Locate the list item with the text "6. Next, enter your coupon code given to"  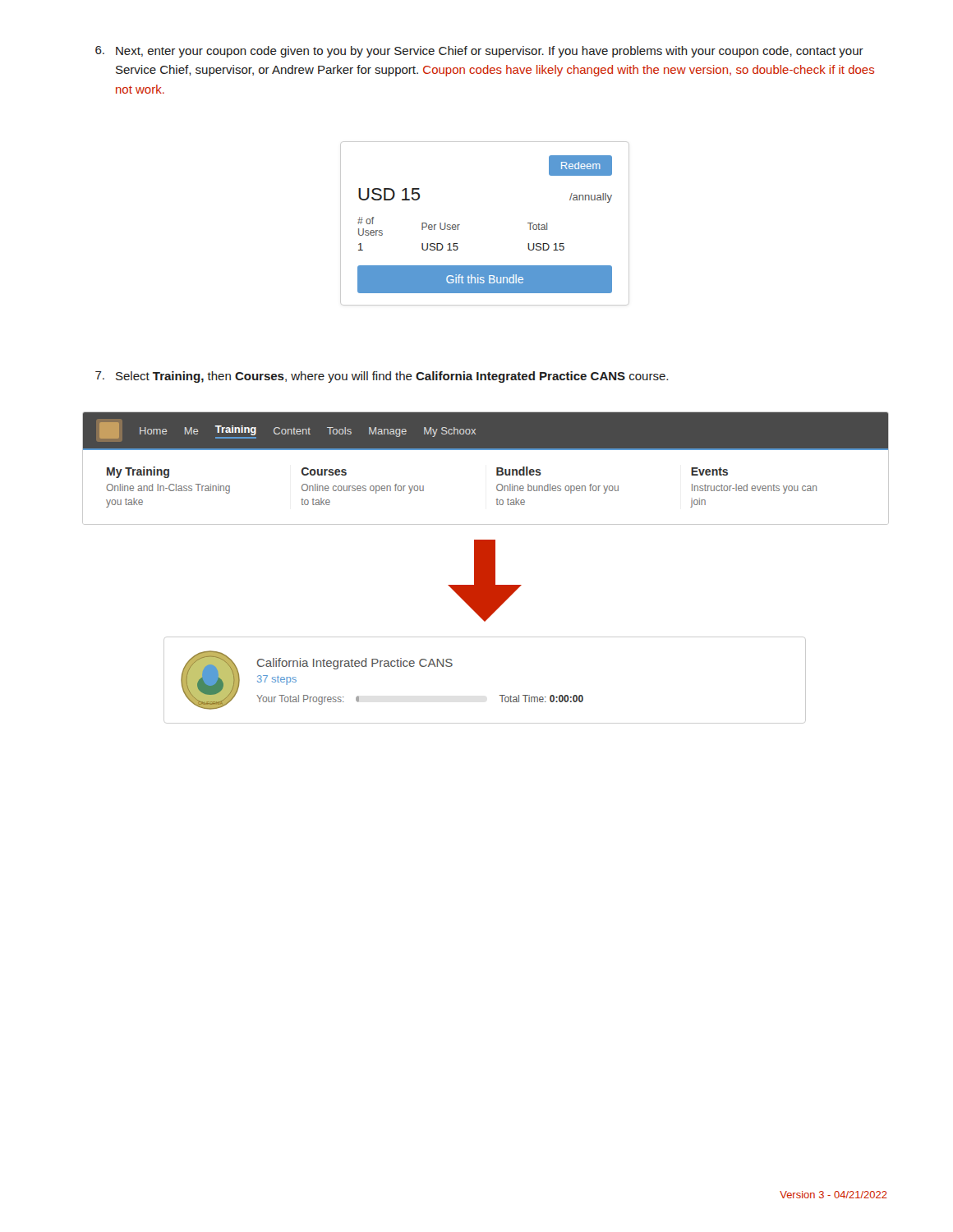point(485,70)
